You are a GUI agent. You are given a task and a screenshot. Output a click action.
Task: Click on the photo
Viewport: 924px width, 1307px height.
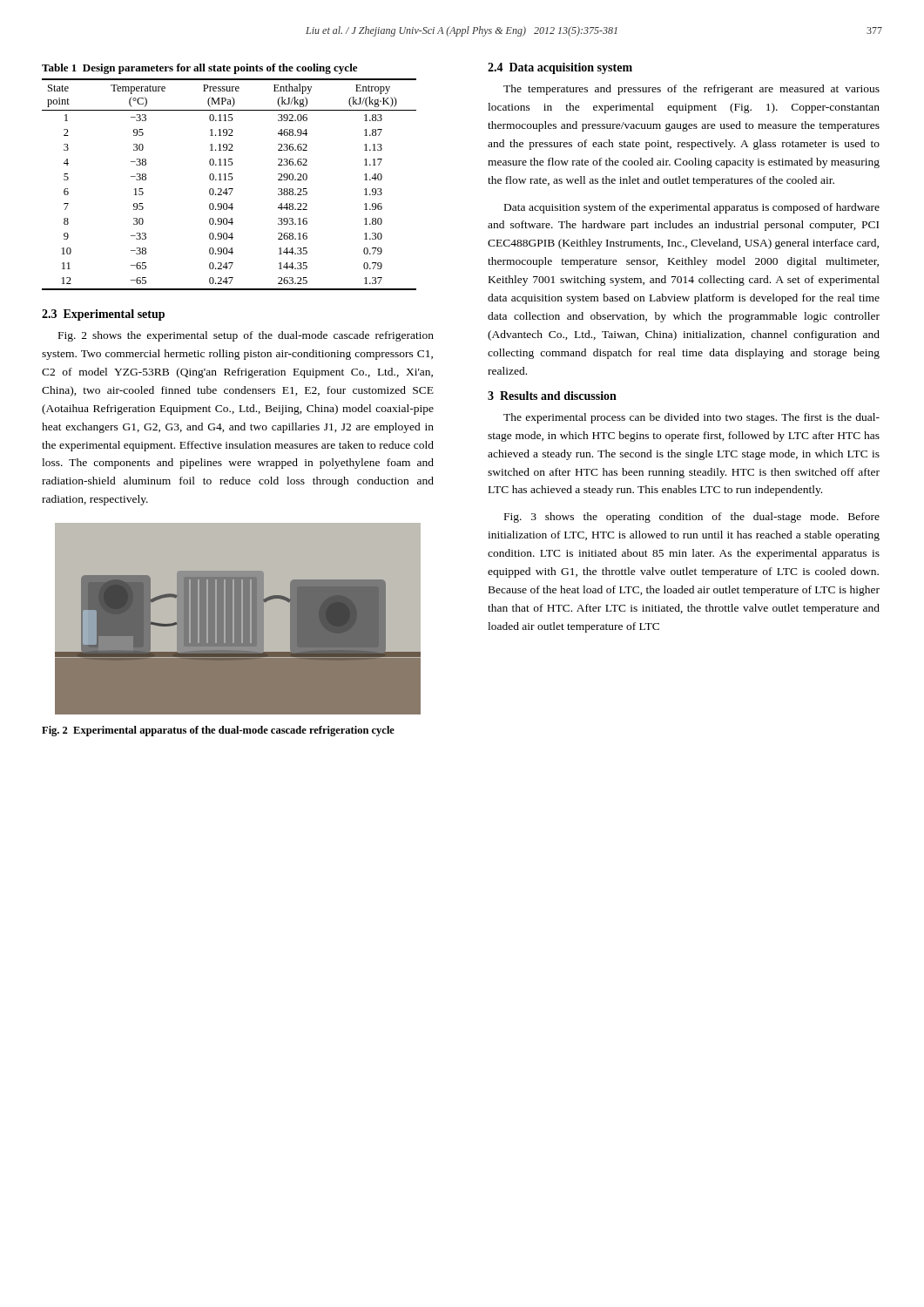(238, 621)
